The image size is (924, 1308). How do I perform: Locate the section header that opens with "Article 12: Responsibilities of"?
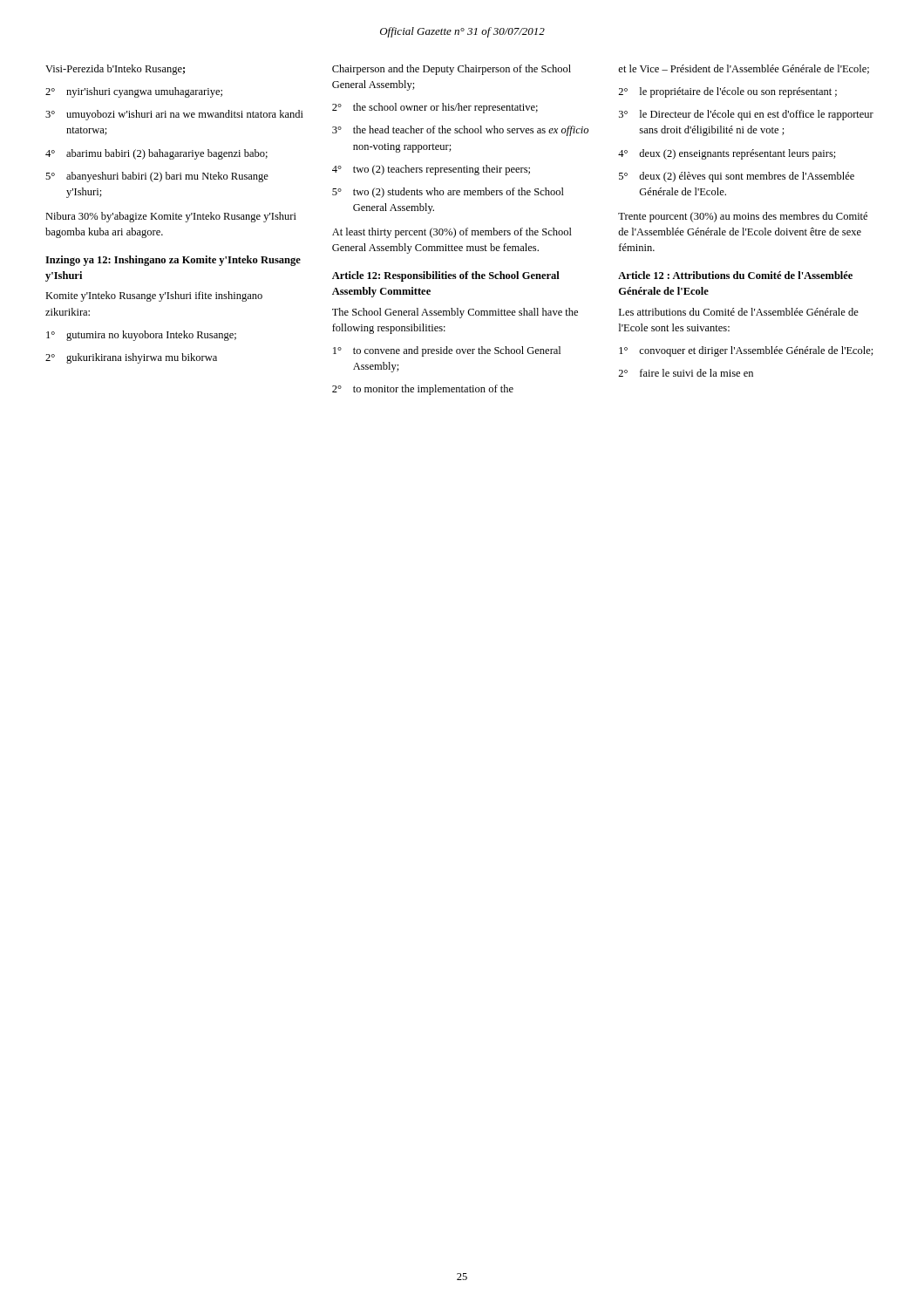tap(446, 284)
